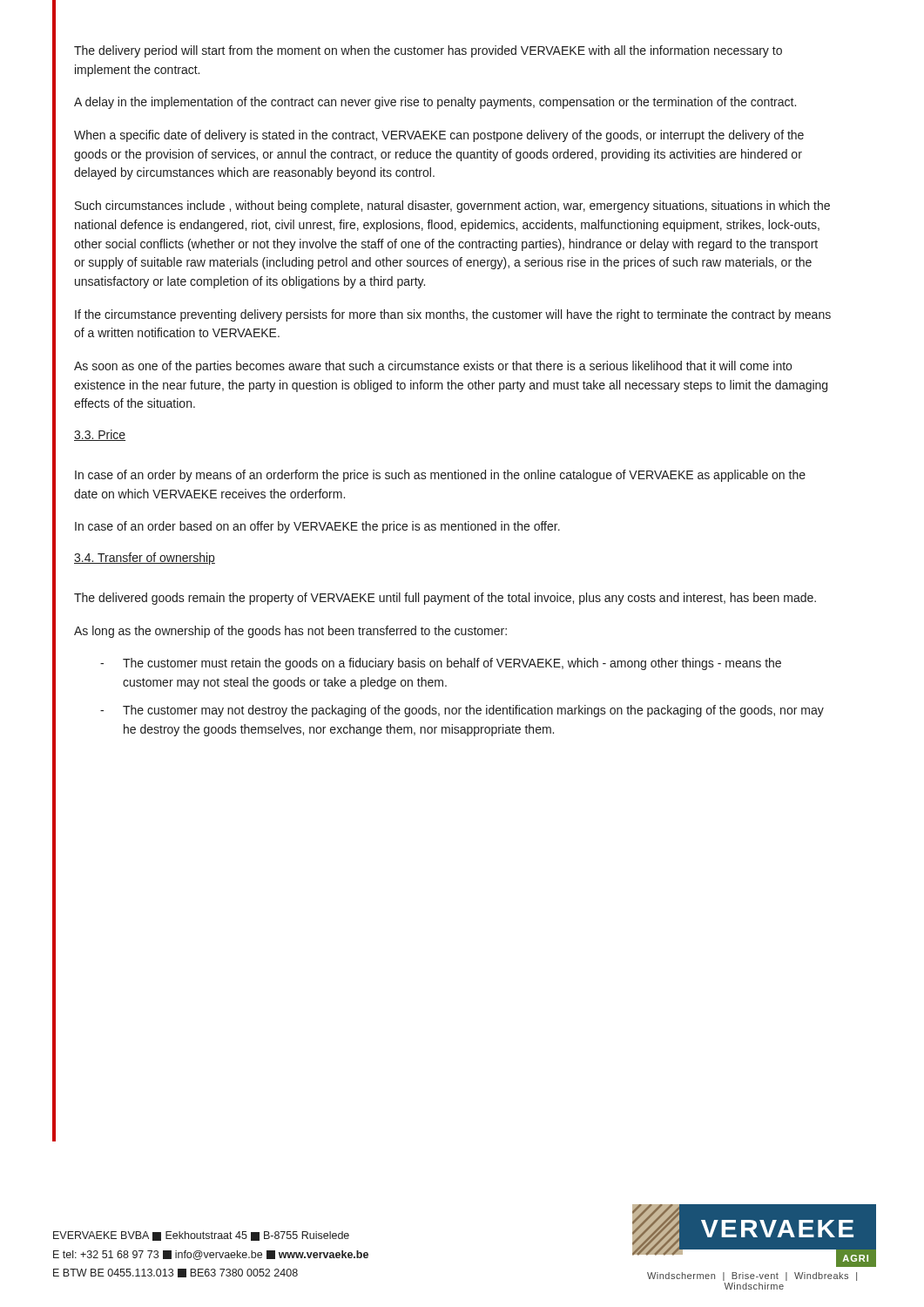Click on the text block starting "A delay in the implementation of"
The height and width of the screenshot is (1307, 924).
pos(453,103)
